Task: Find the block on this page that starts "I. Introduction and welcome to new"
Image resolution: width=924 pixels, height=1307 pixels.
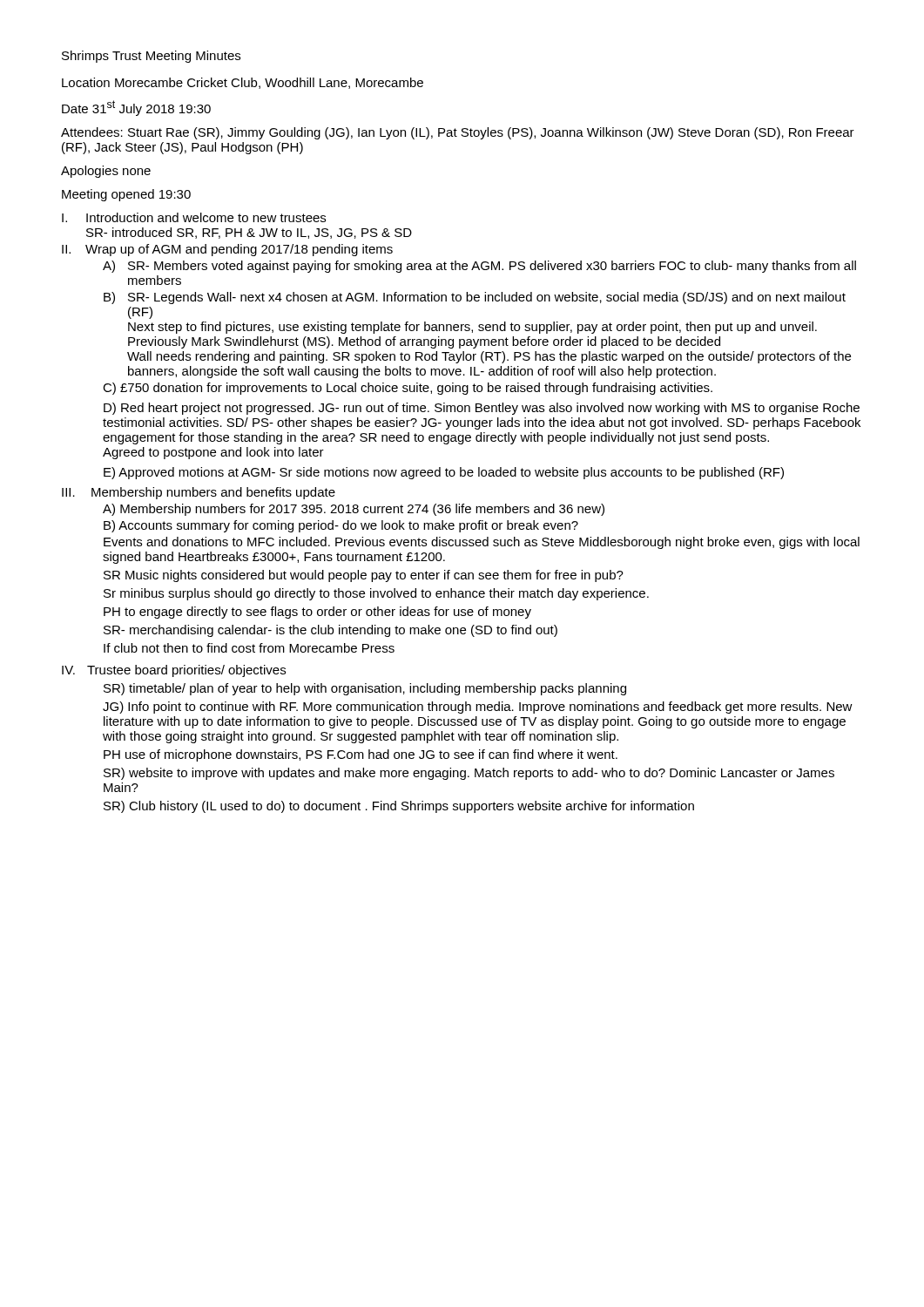Action: (x=236, y=225)
